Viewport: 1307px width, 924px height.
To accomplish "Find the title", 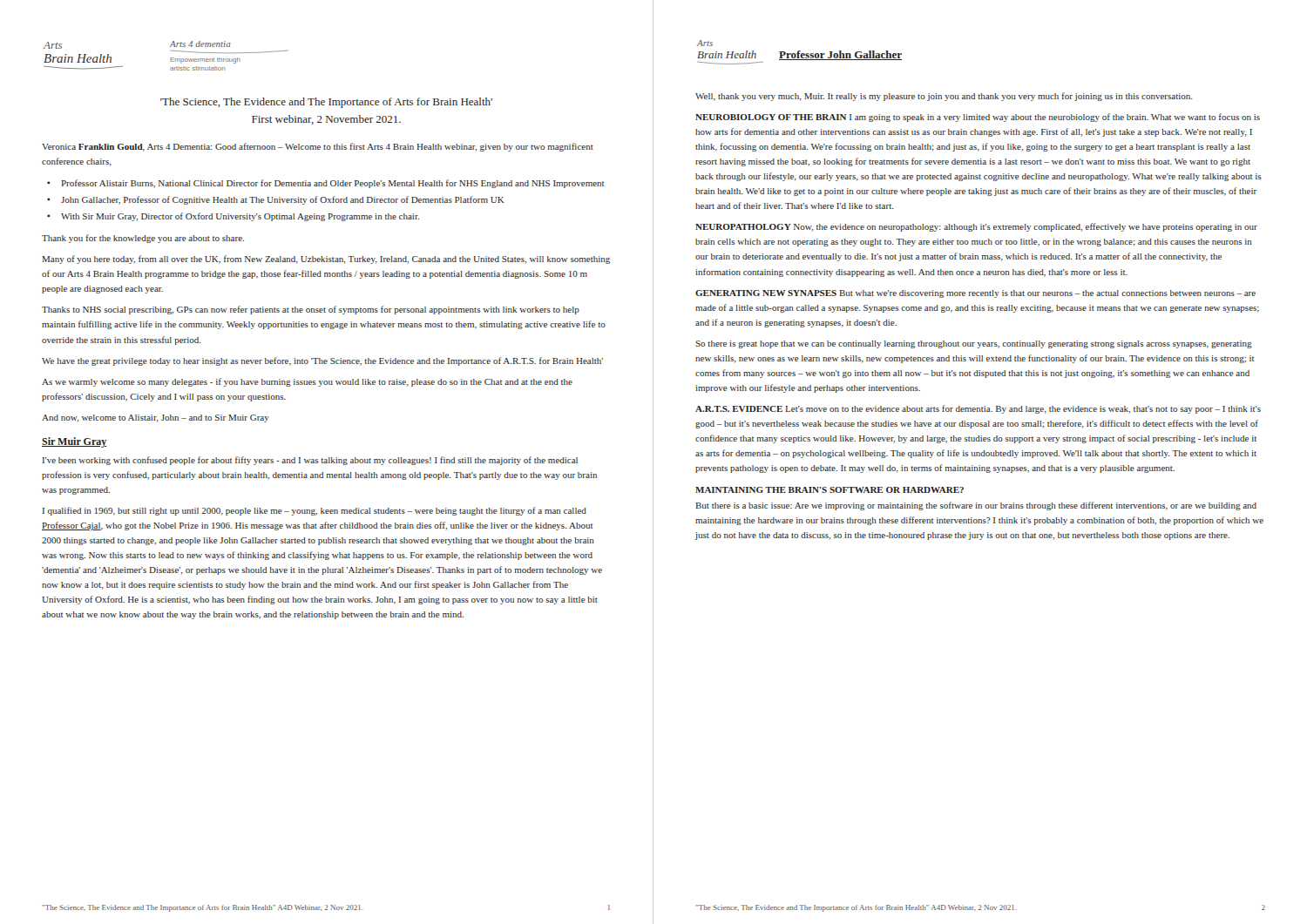I will 326,110.
